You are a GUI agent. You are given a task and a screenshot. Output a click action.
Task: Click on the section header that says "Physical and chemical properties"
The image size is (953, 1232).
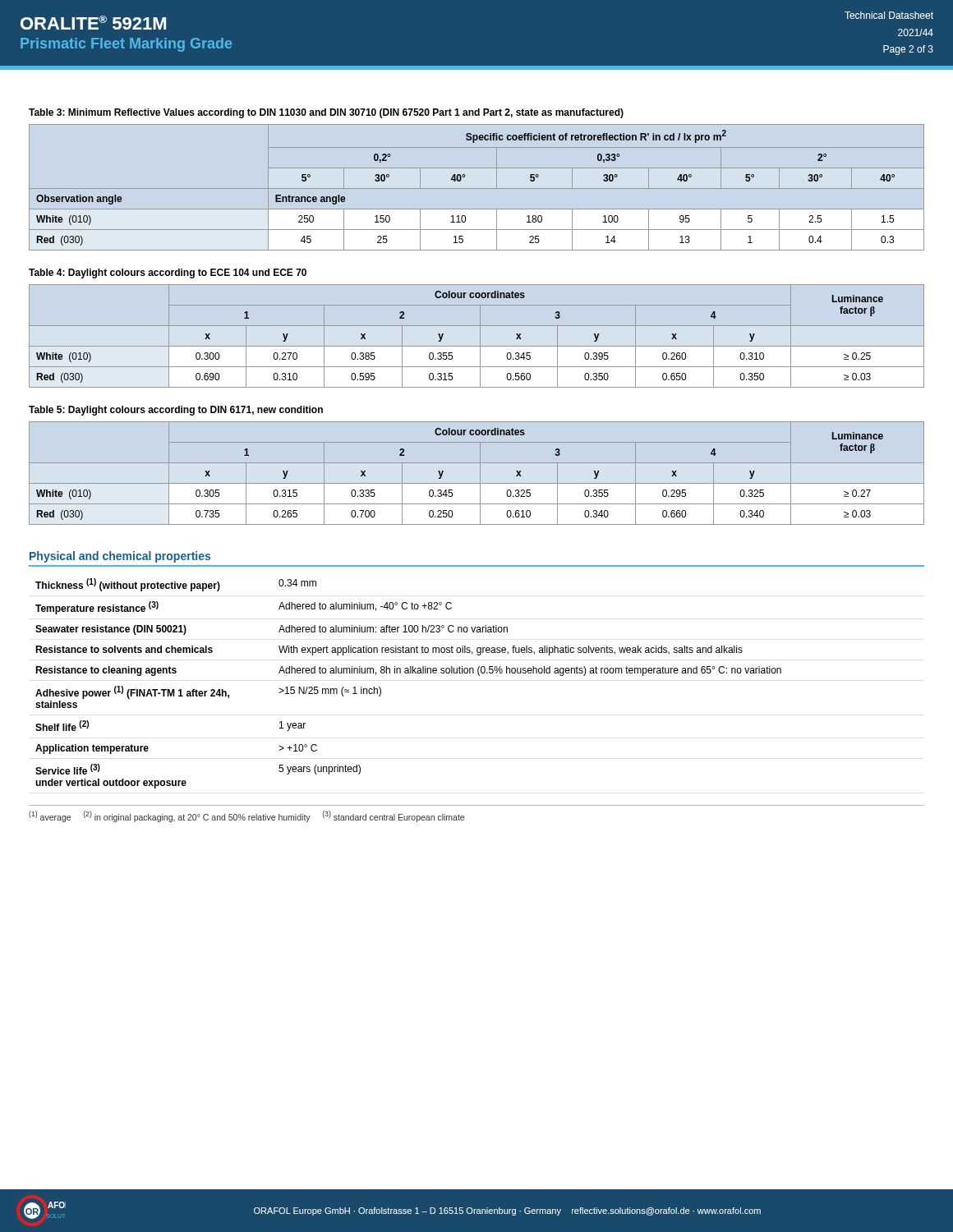tap(120, 556)
